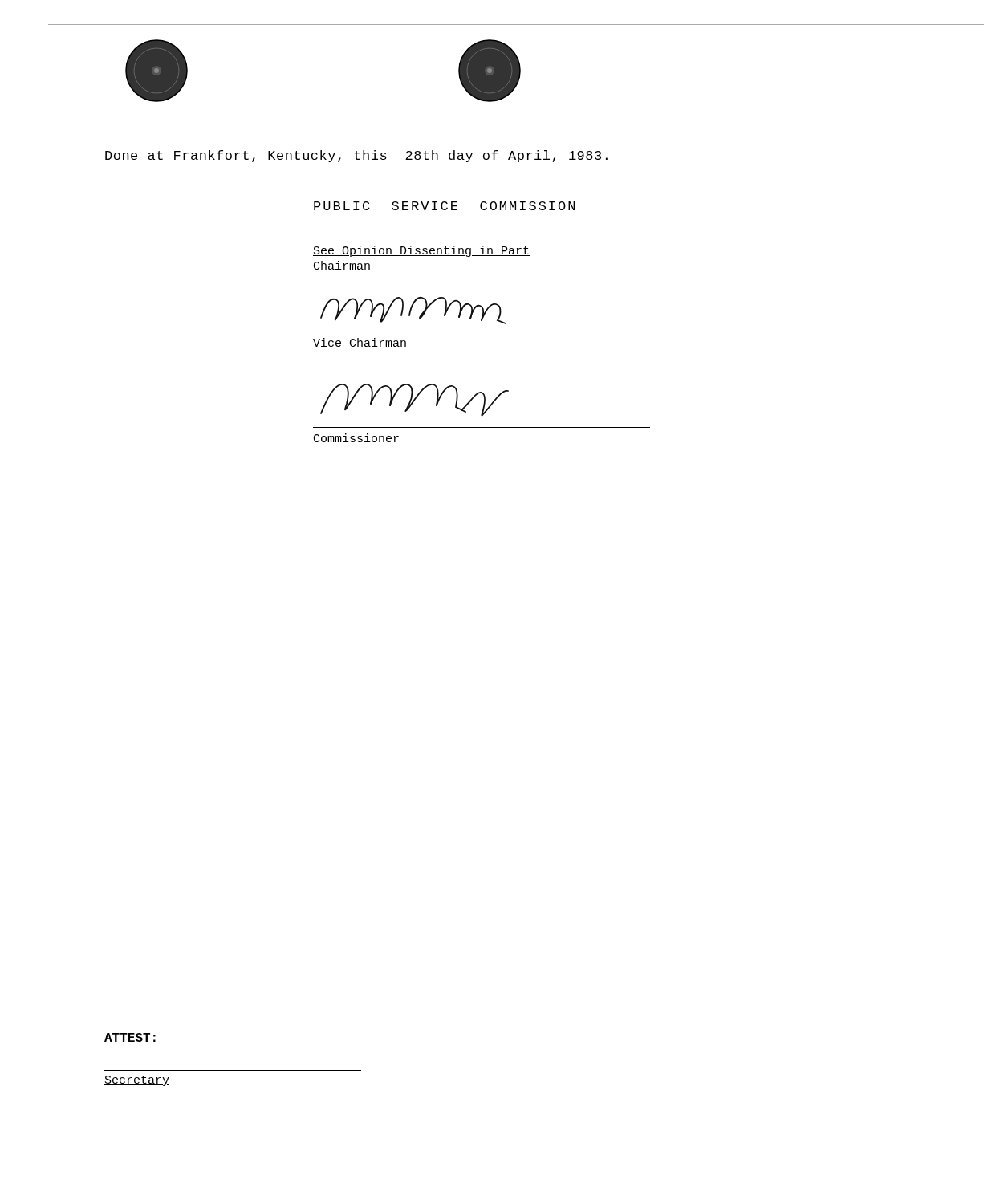Where does it say "PUBLIC SERVICE COMMISSION"?

(445, 207)
